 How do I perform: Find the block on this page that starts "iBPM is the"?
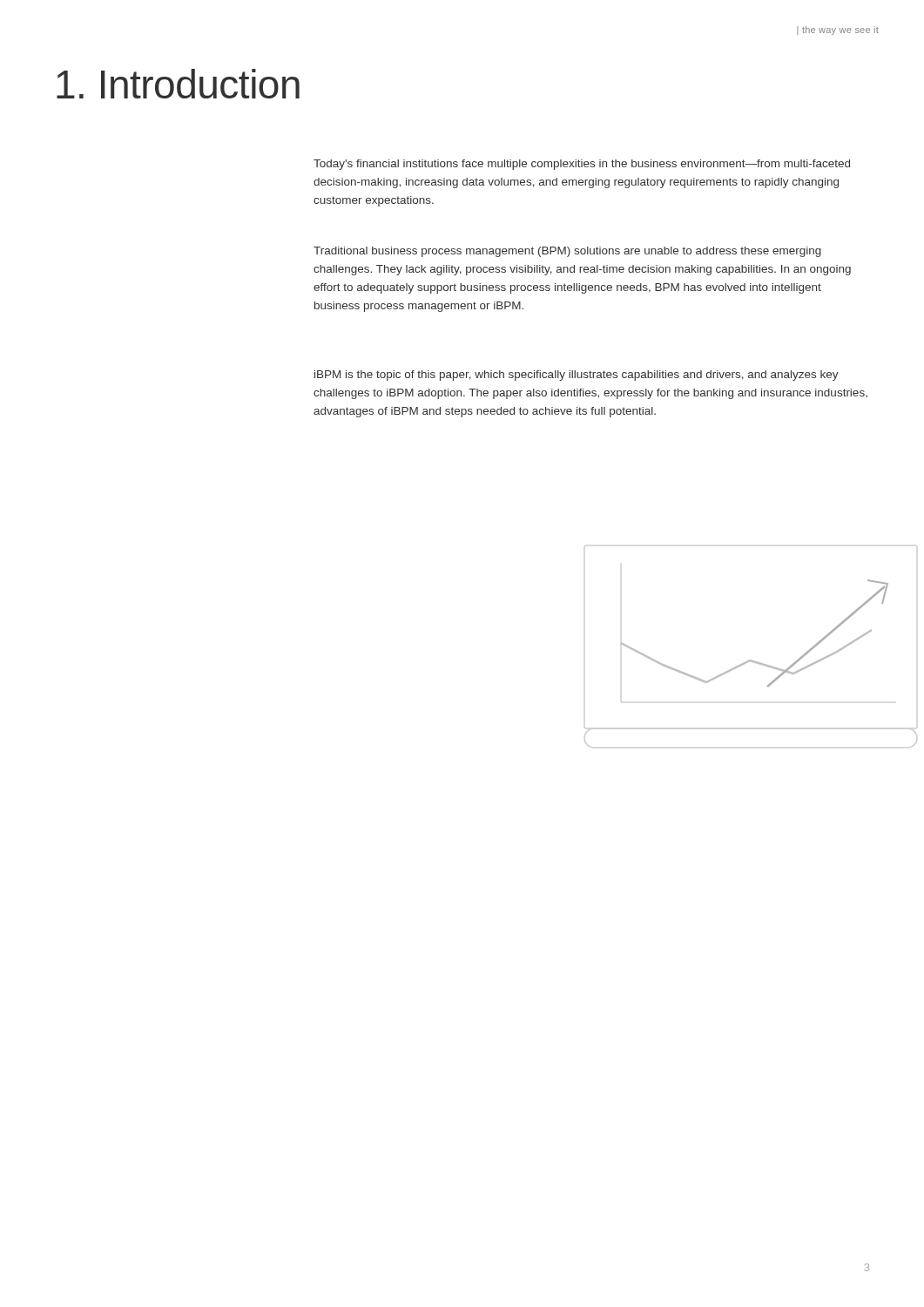point(591,392)
